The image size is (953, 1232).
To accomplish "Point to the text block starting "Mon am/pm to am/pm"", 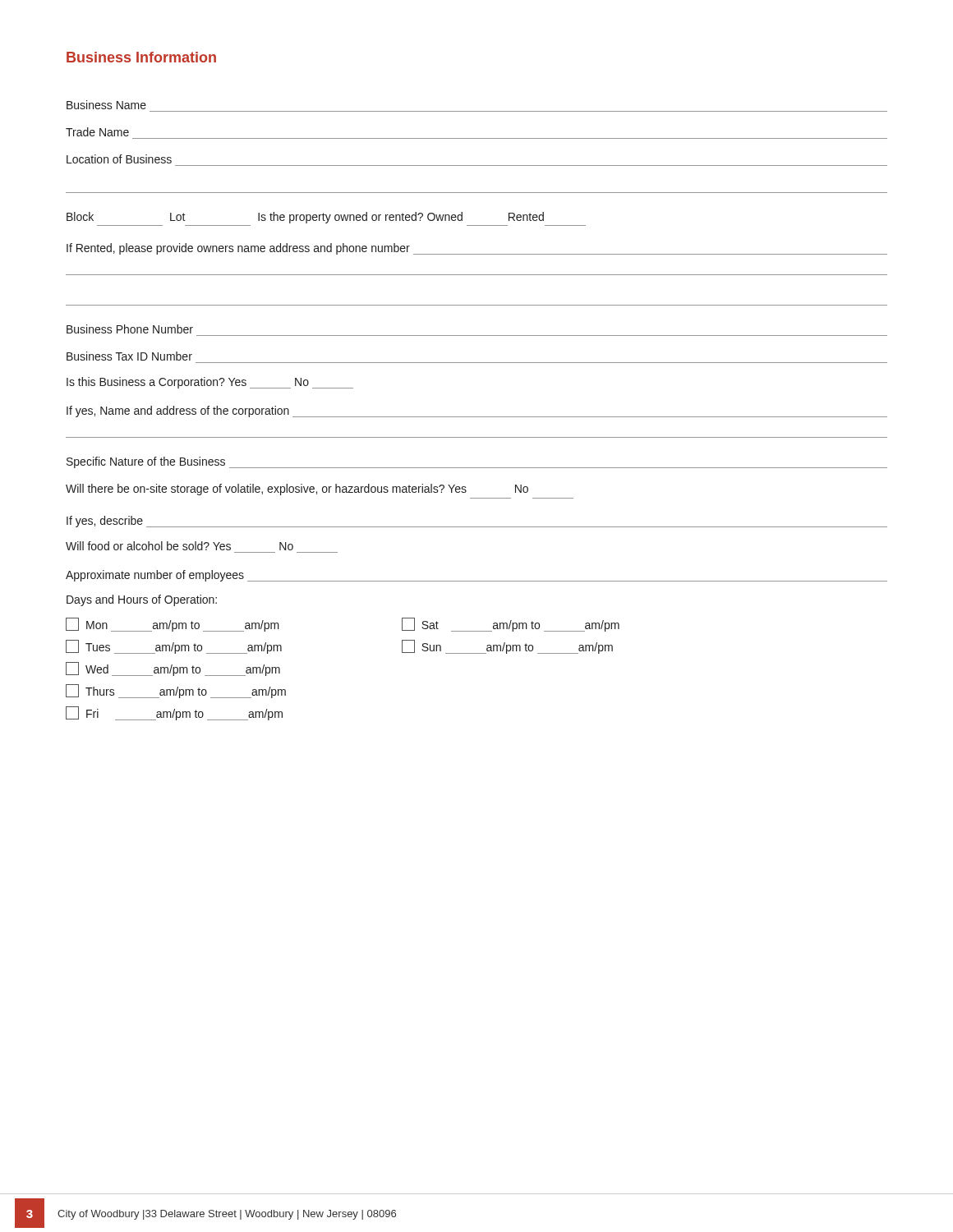I will [x=173, y=624].
